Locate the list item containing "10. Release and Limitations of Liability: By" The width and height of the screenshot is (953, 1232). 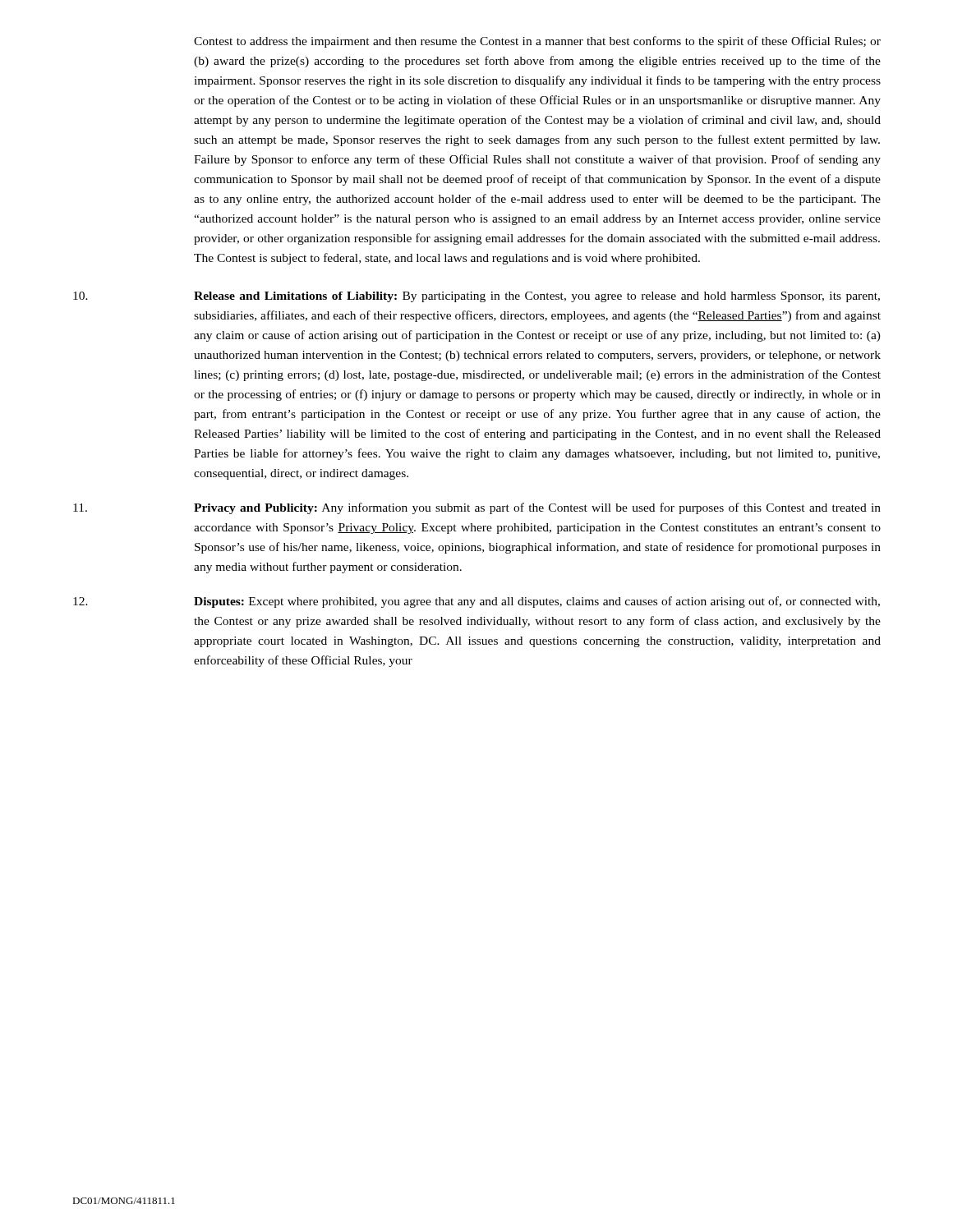[x=476, y=385]
